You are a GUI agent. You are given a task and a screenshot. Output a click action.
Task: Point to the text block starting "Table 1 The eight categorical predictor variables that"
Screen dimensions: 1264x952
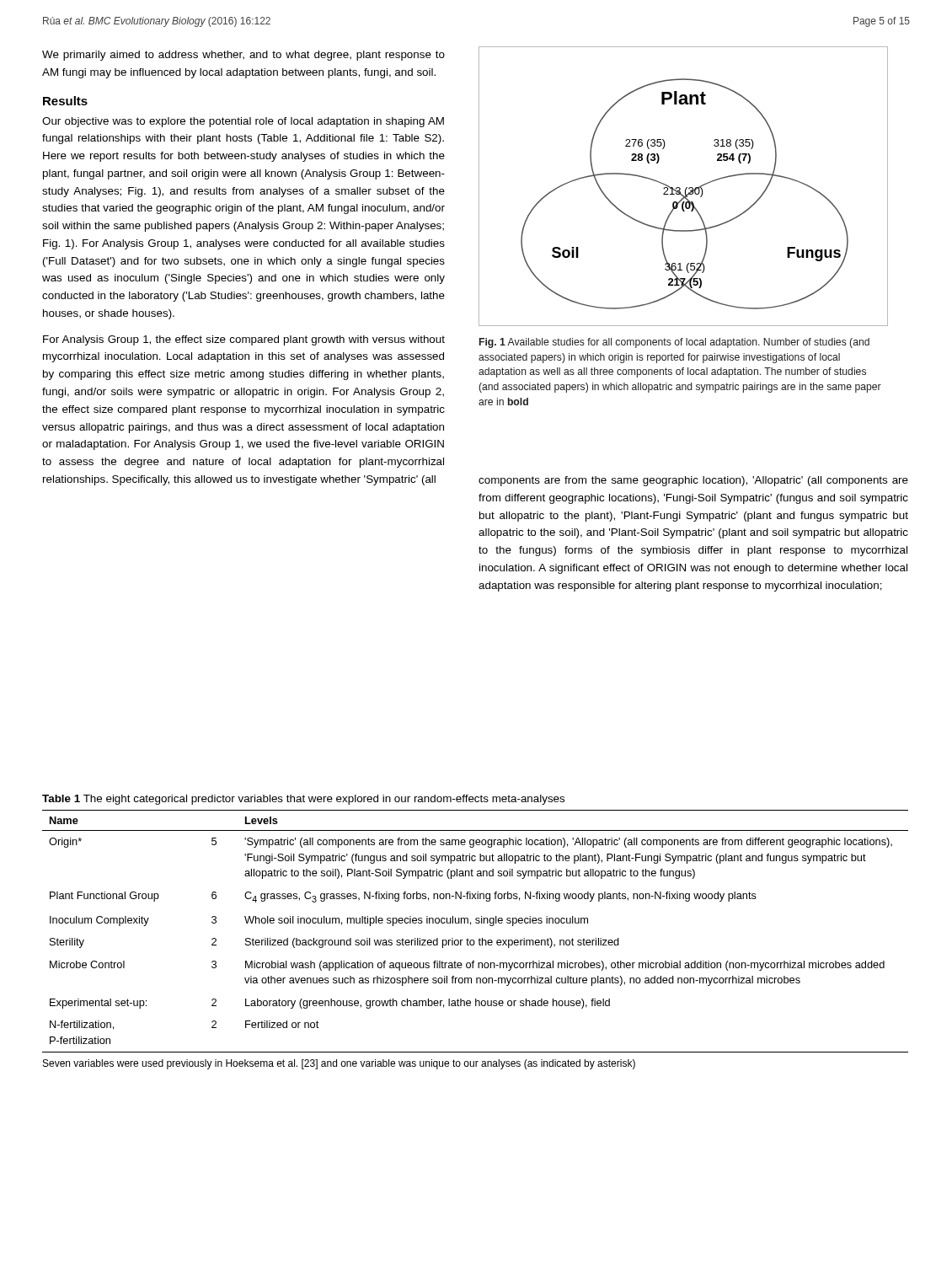point(304,798)
